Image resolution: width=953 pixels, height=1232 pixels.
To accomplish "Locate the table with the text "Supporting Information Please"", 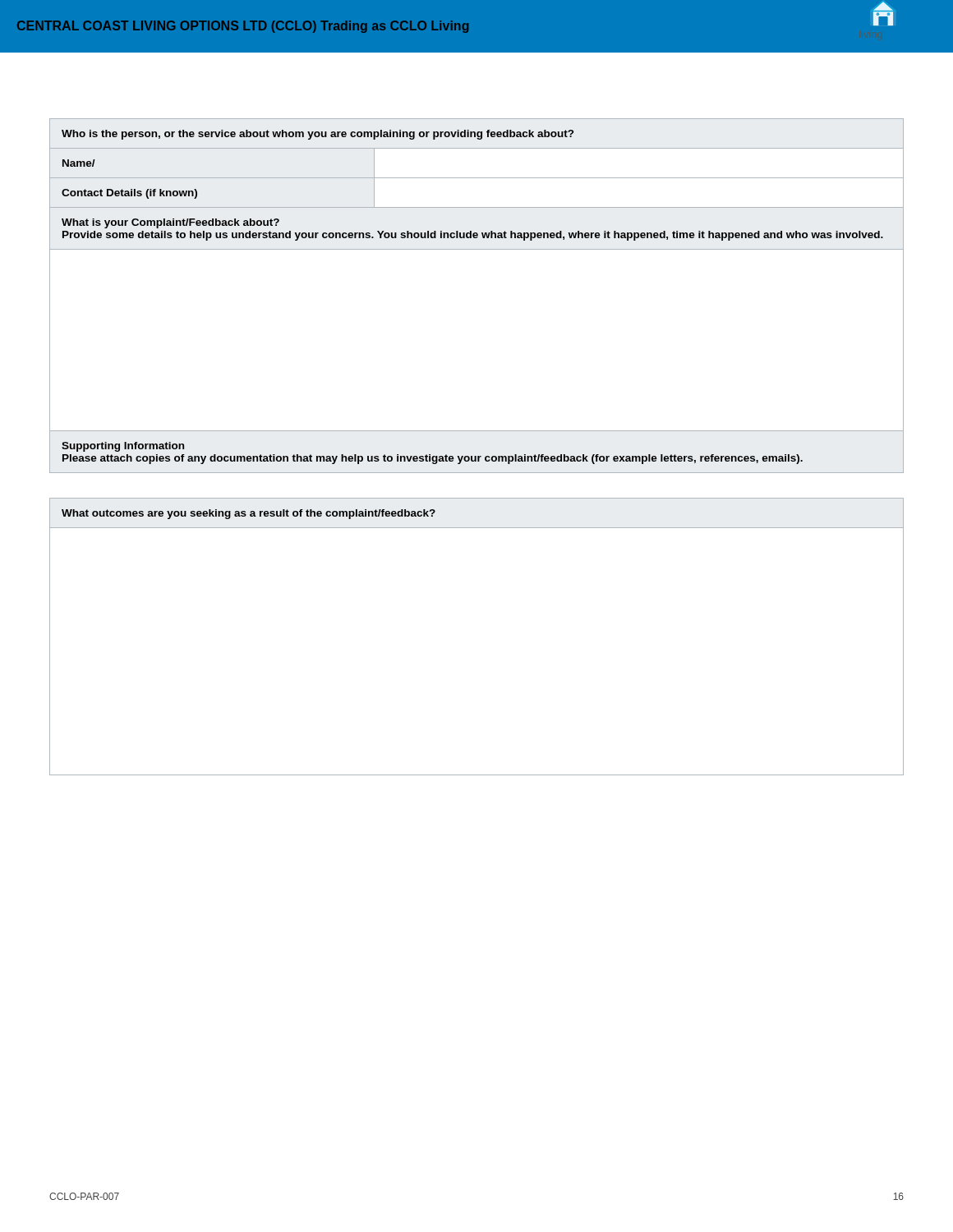I will point(476,296).
